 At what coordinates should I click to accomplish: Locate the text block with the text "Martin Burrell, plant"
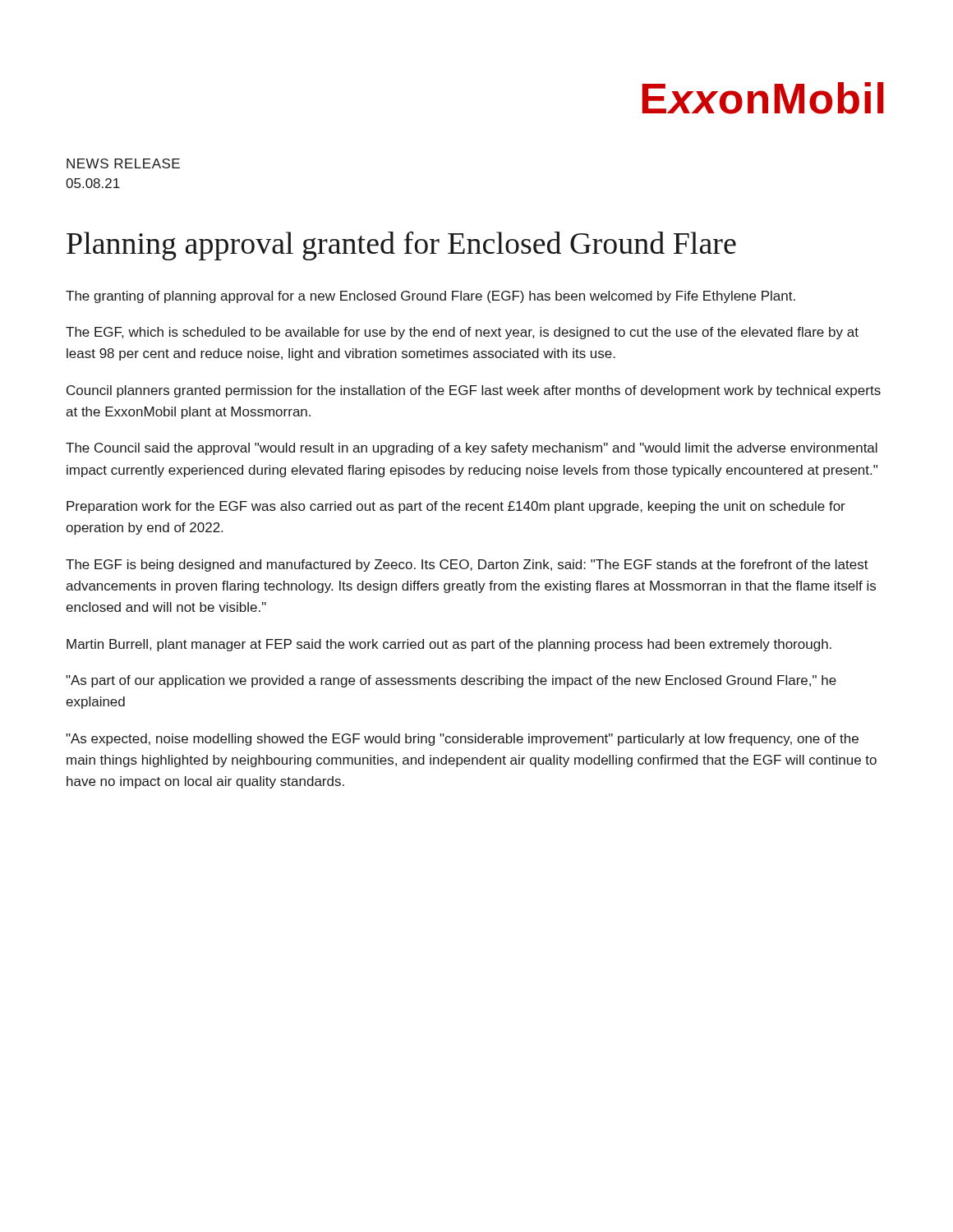449,644
